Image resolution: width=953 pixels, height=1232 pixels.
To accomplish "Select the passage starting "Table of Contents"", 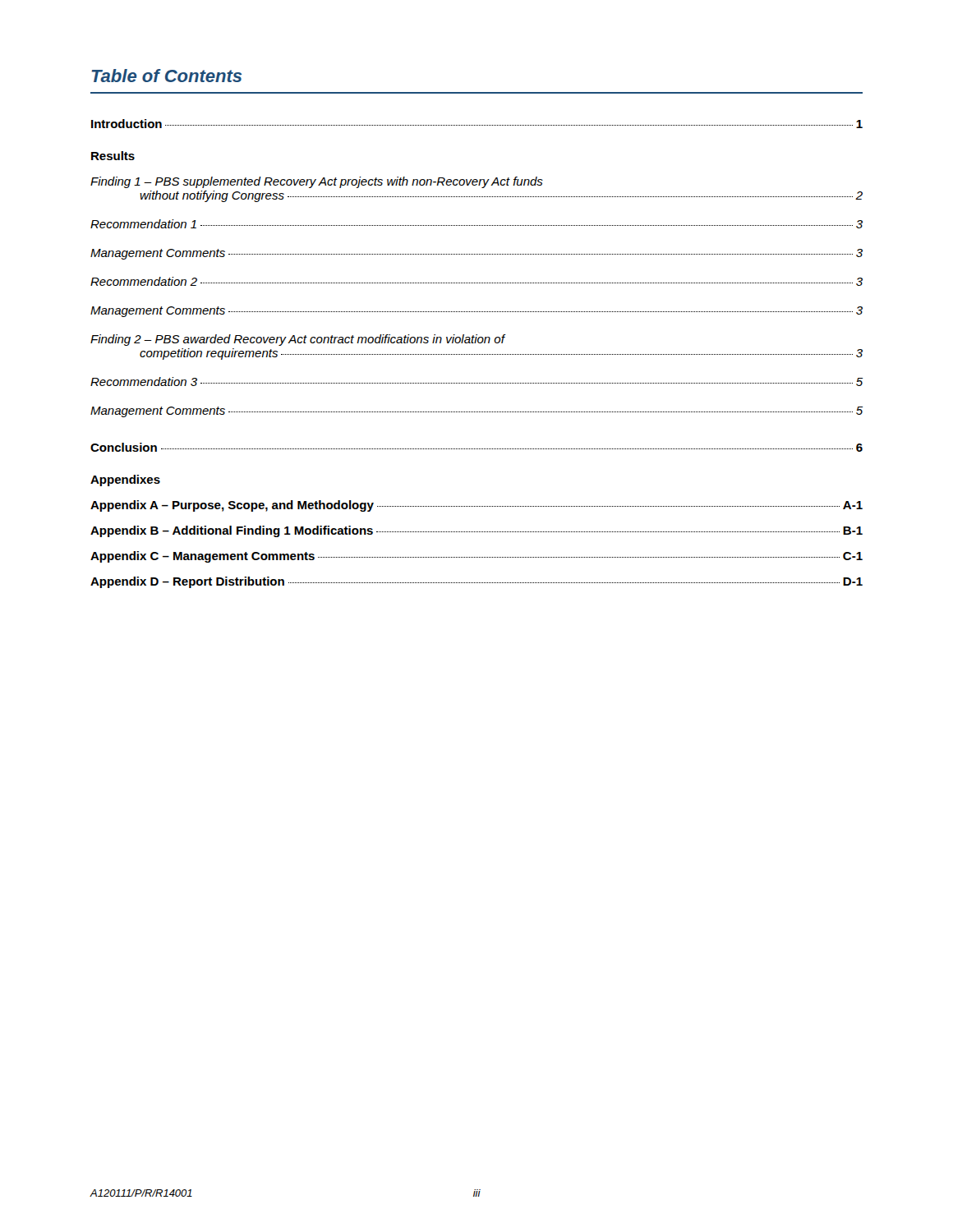I will tap(476, 80).
